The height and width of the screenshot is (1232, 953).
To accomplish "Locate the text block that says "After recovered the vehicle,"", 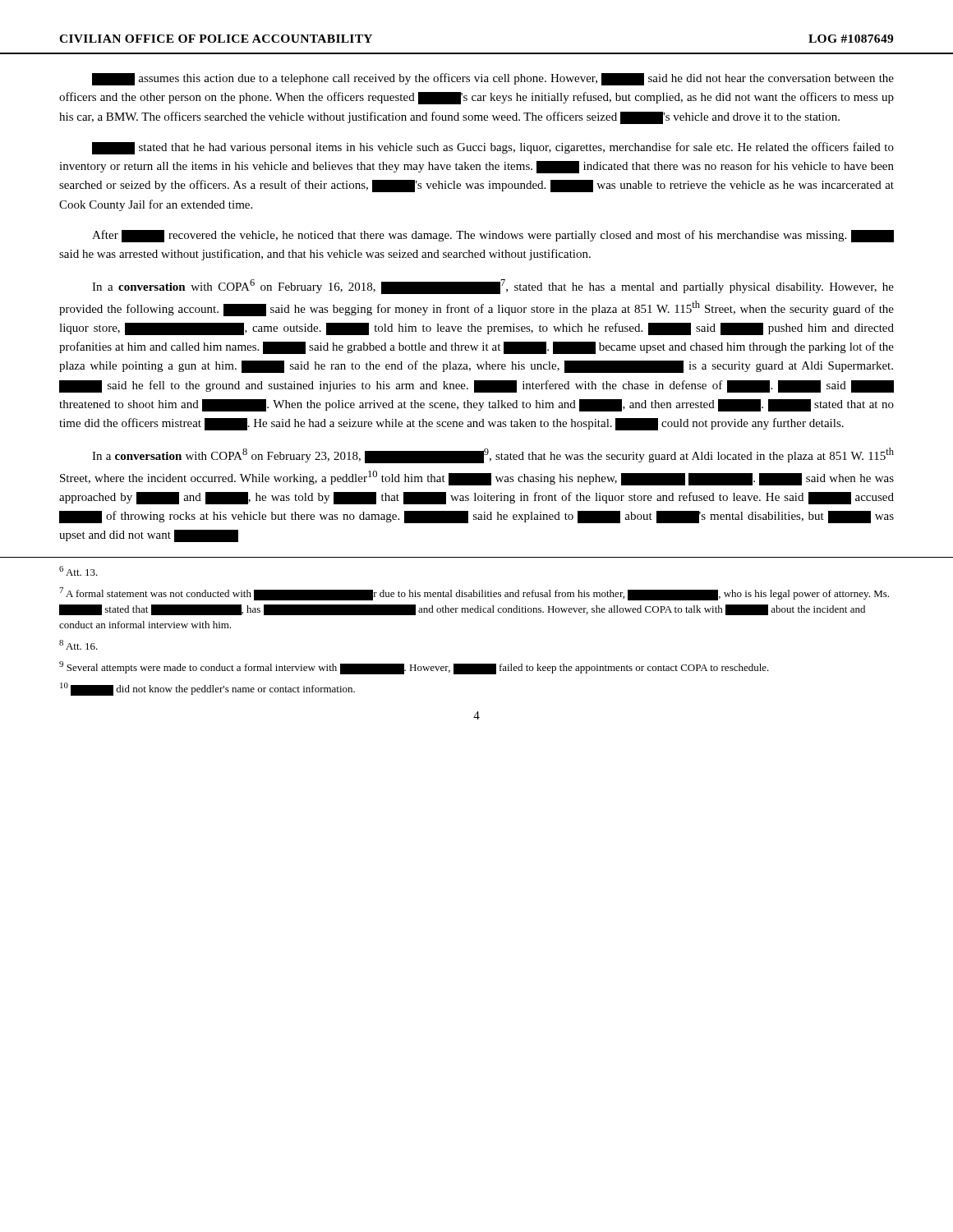I will (476, 244).
